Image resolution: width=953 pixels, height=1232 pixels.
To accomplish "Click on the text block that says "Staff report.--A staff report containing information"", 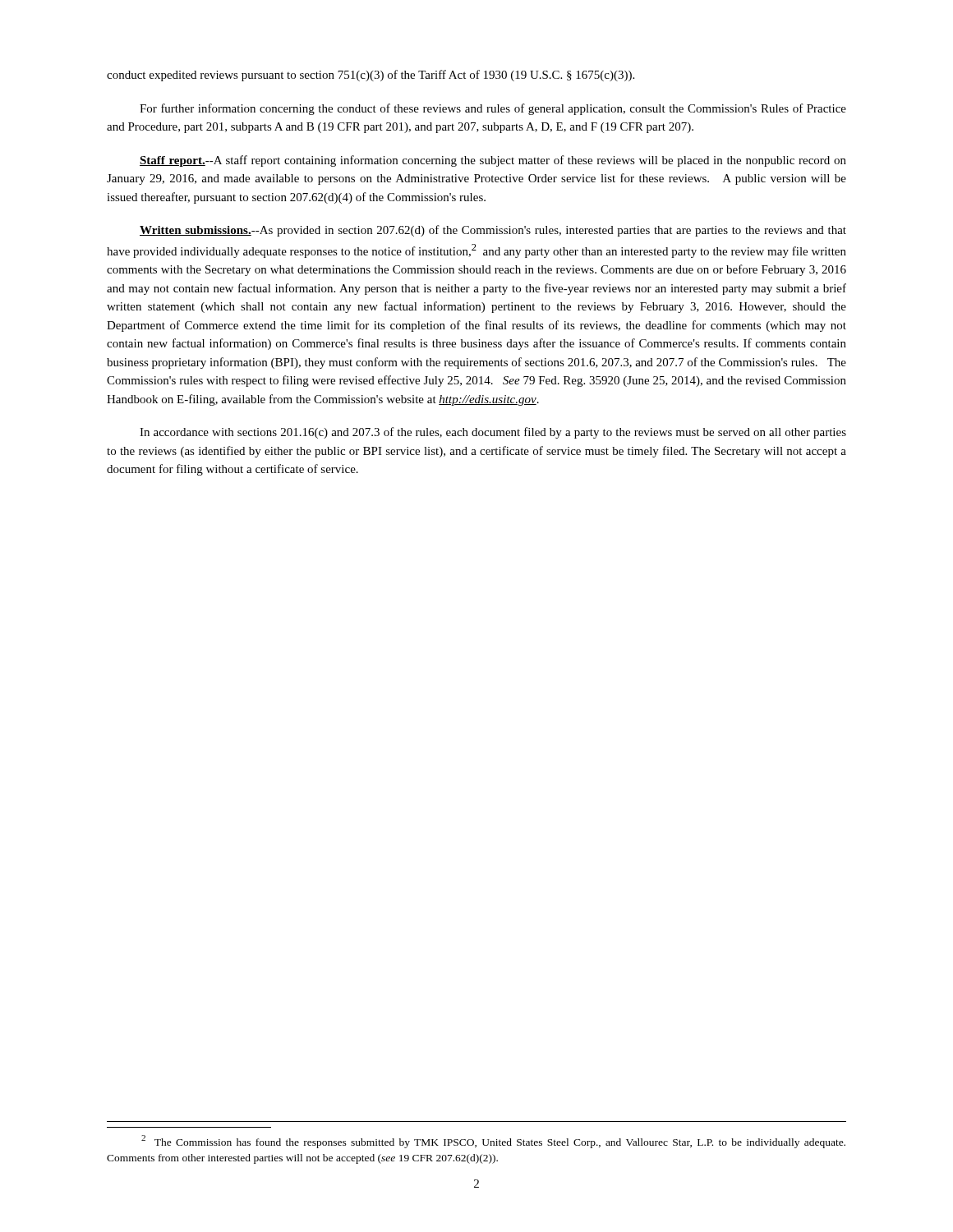I will pos(476,178).
